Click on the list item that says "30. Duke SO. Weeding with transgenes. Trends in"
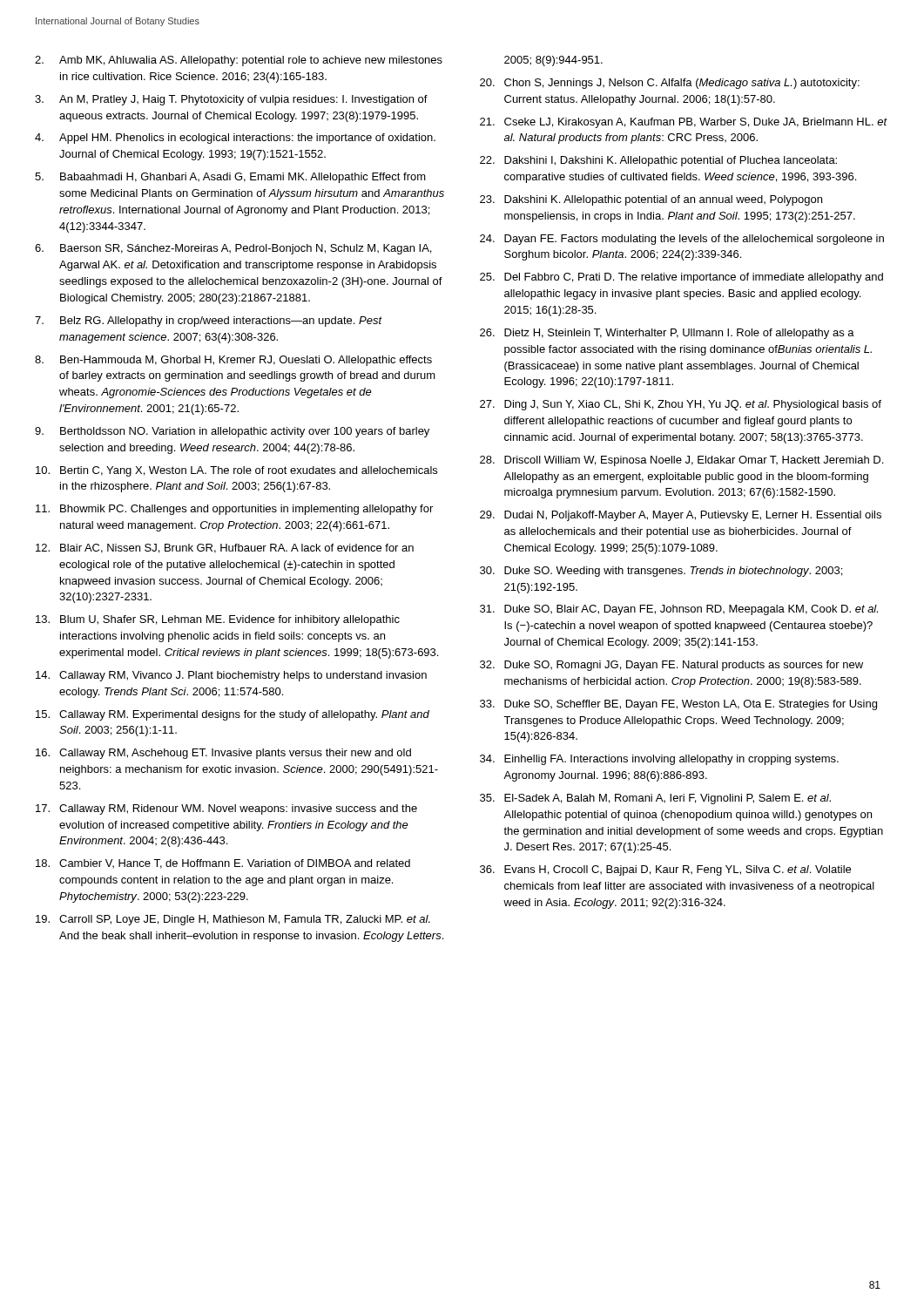Image resolution: width=924 pixels, height=1307 pixels. click(684, 579)
